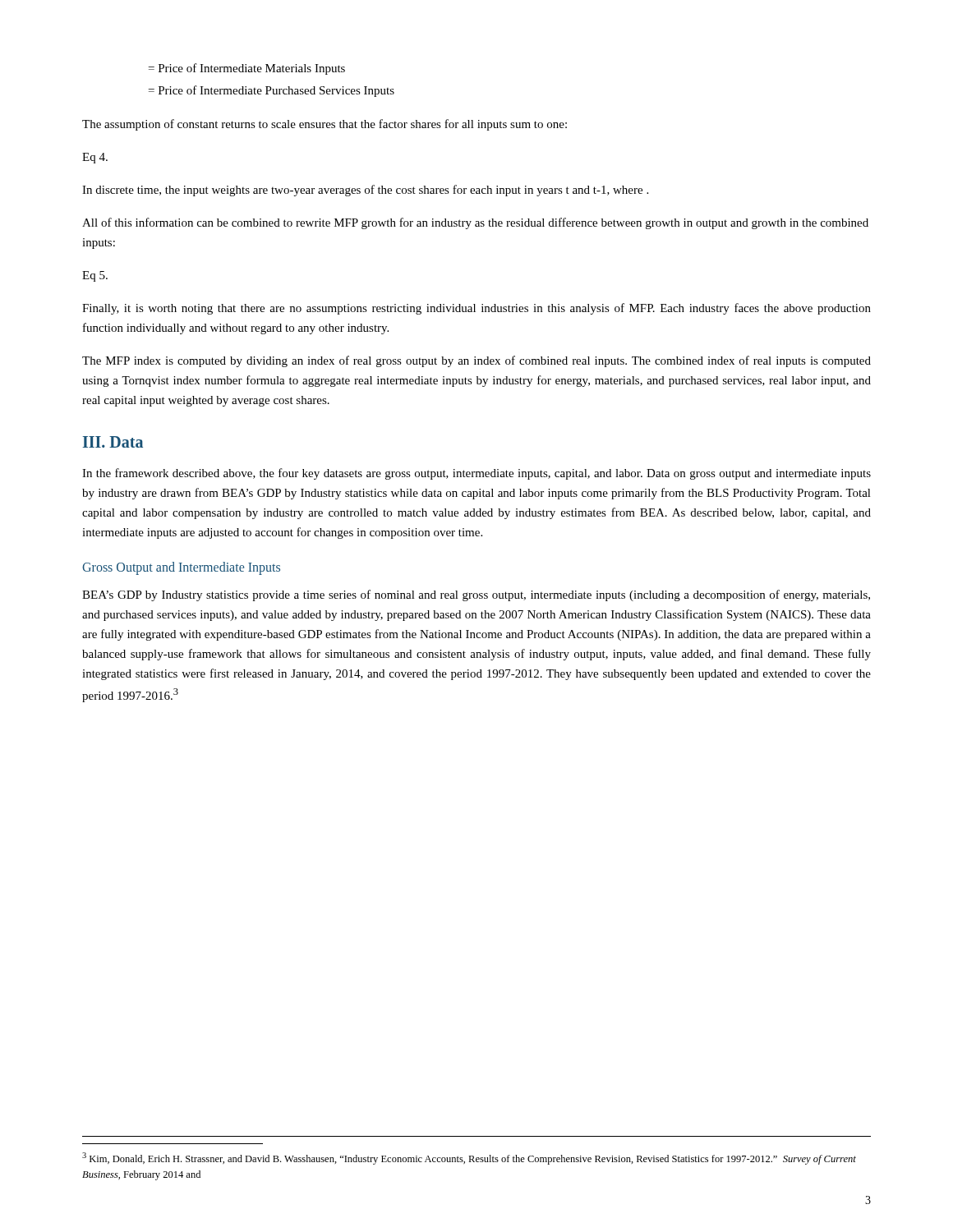This screenshot has height=1232, width=953.
Task: Where is the passage that starts "3 Kim, Donald, Erich"?
Action: tap(469, 1162)
